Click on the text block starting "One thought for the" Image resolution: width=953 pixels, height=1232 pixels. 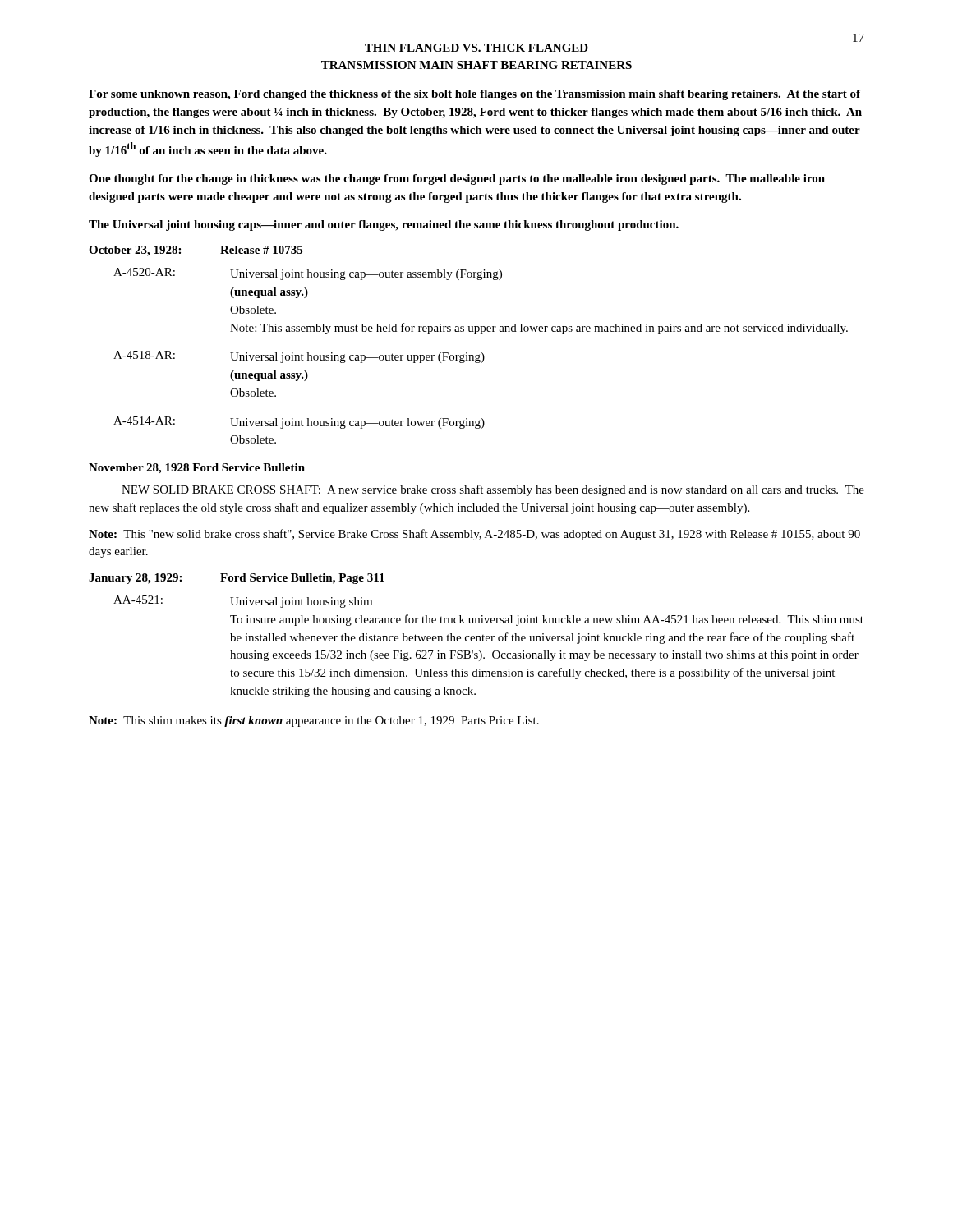click(x=457, y=187)
